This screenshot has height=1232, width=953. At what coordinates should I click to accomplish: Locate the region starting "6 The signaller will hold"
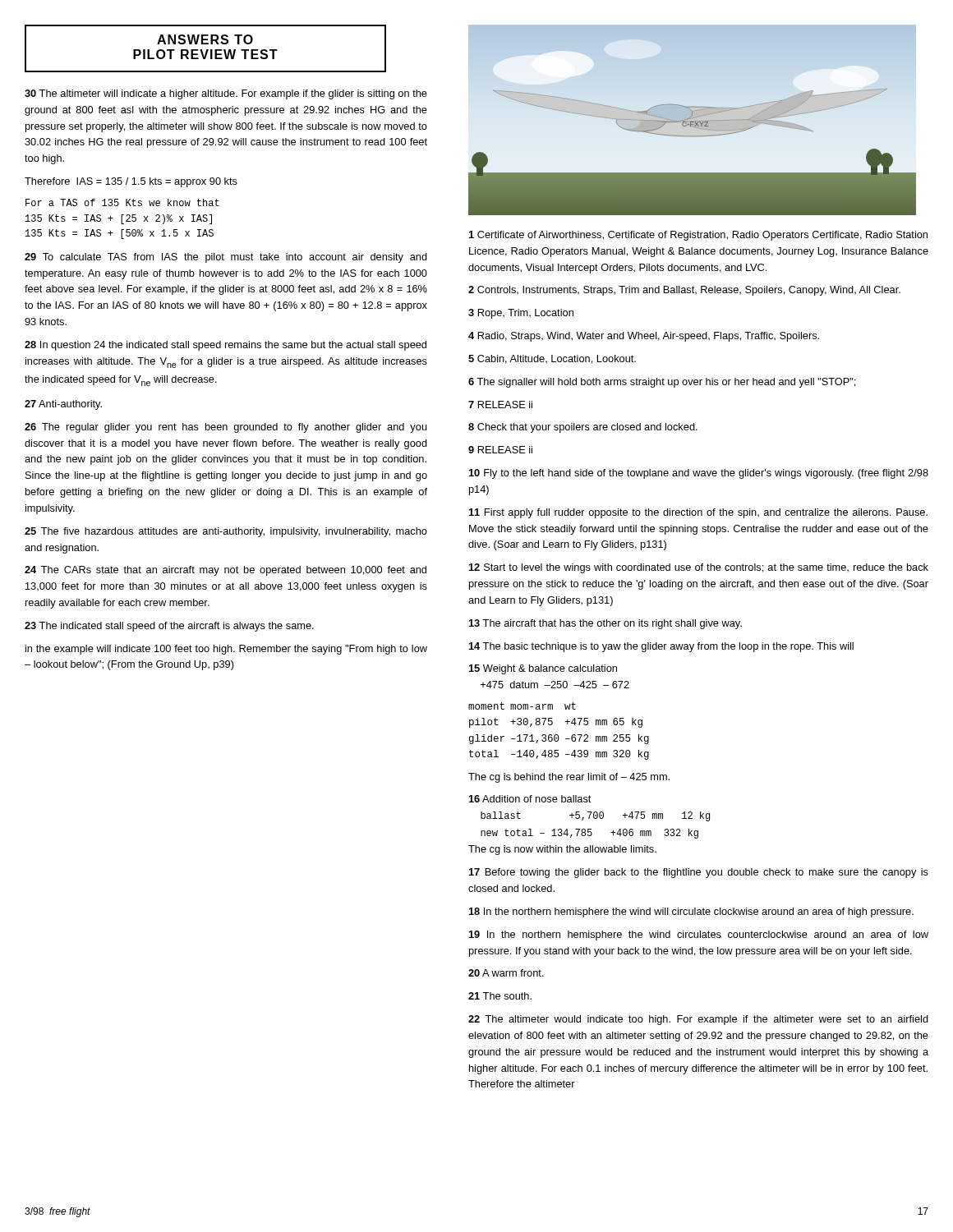[662, 381]
